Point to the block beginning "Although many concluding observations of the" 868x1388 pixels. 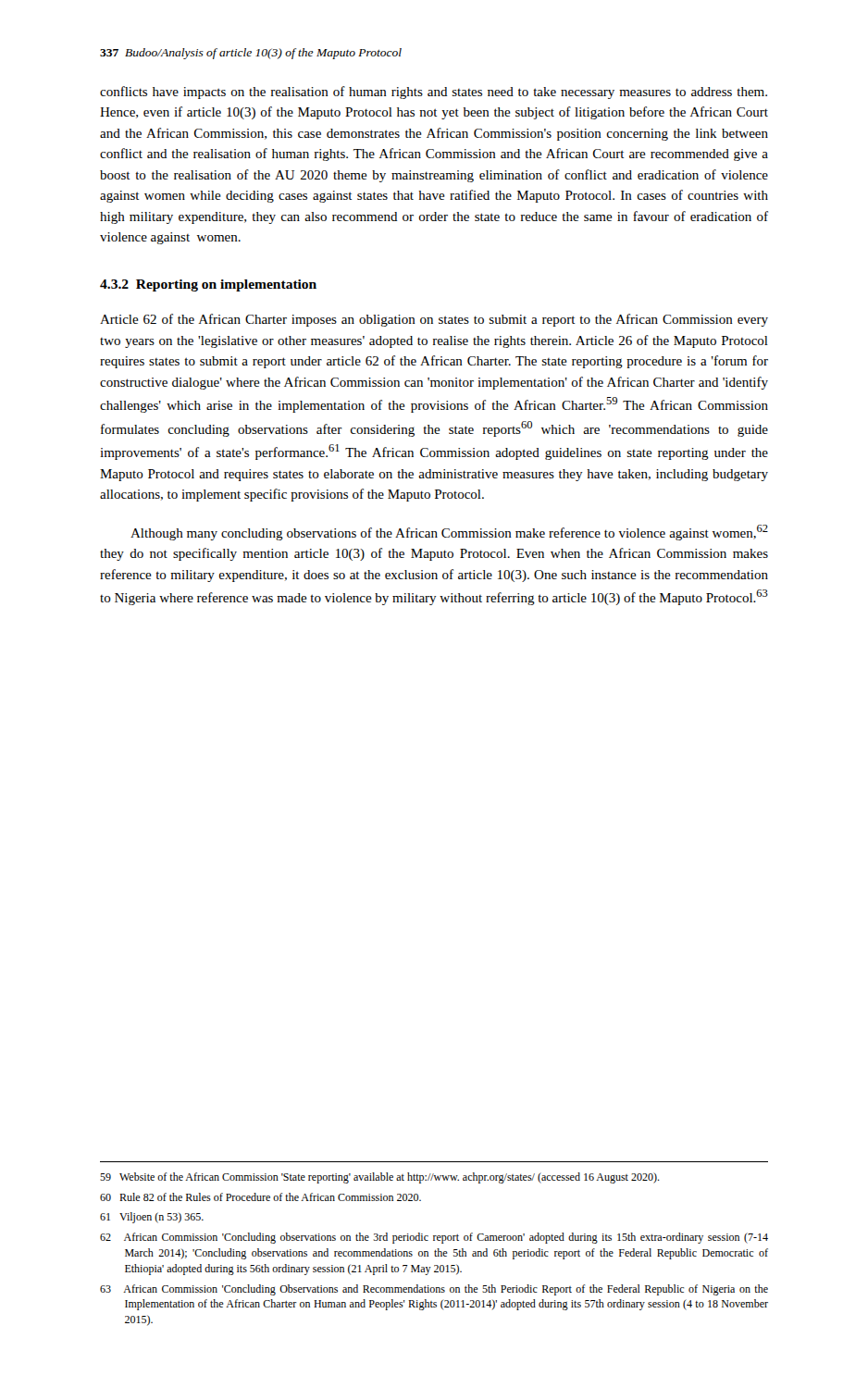[x=434, y=563]
